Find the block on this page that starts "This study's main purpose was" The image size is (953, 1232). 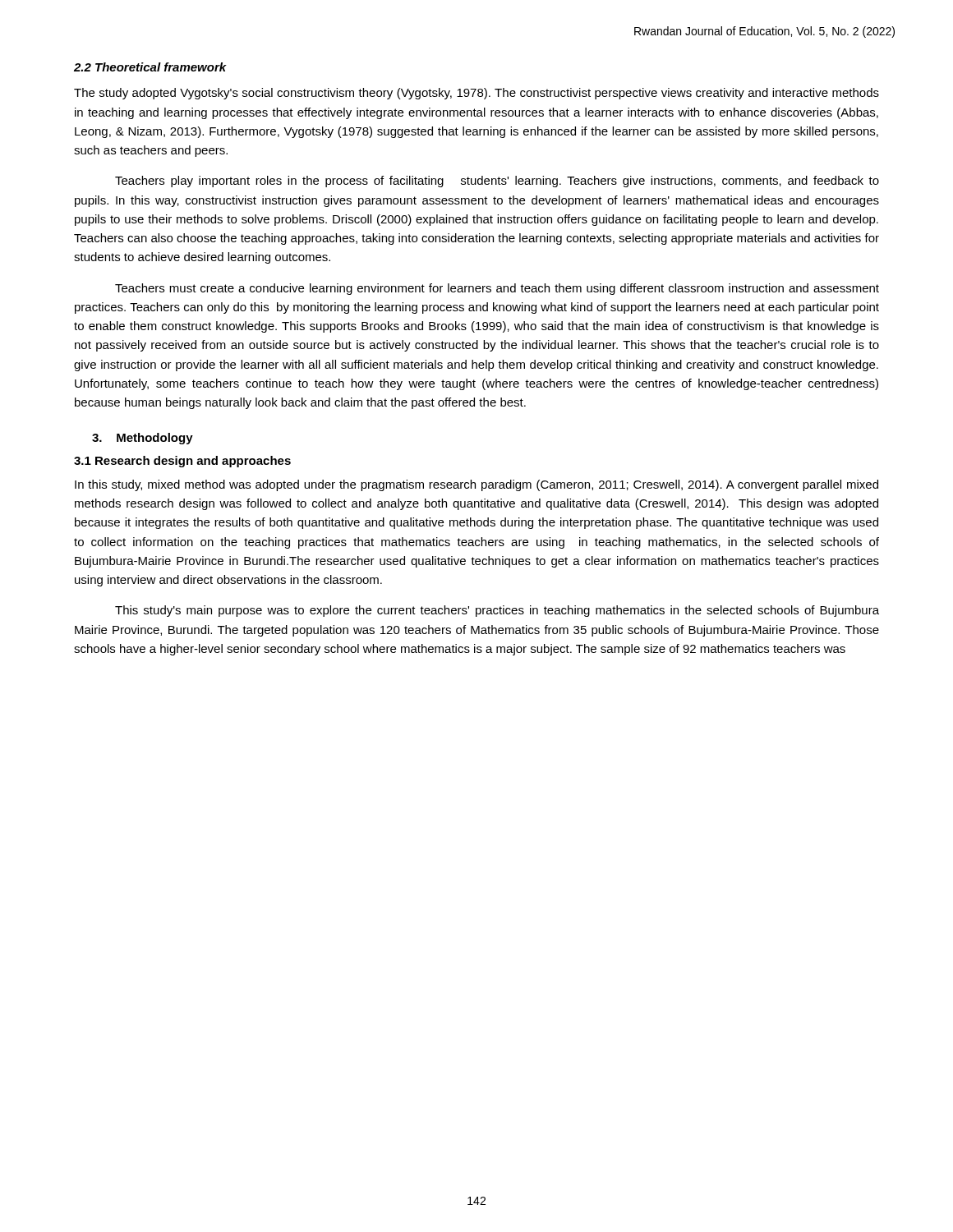[476, 629]
